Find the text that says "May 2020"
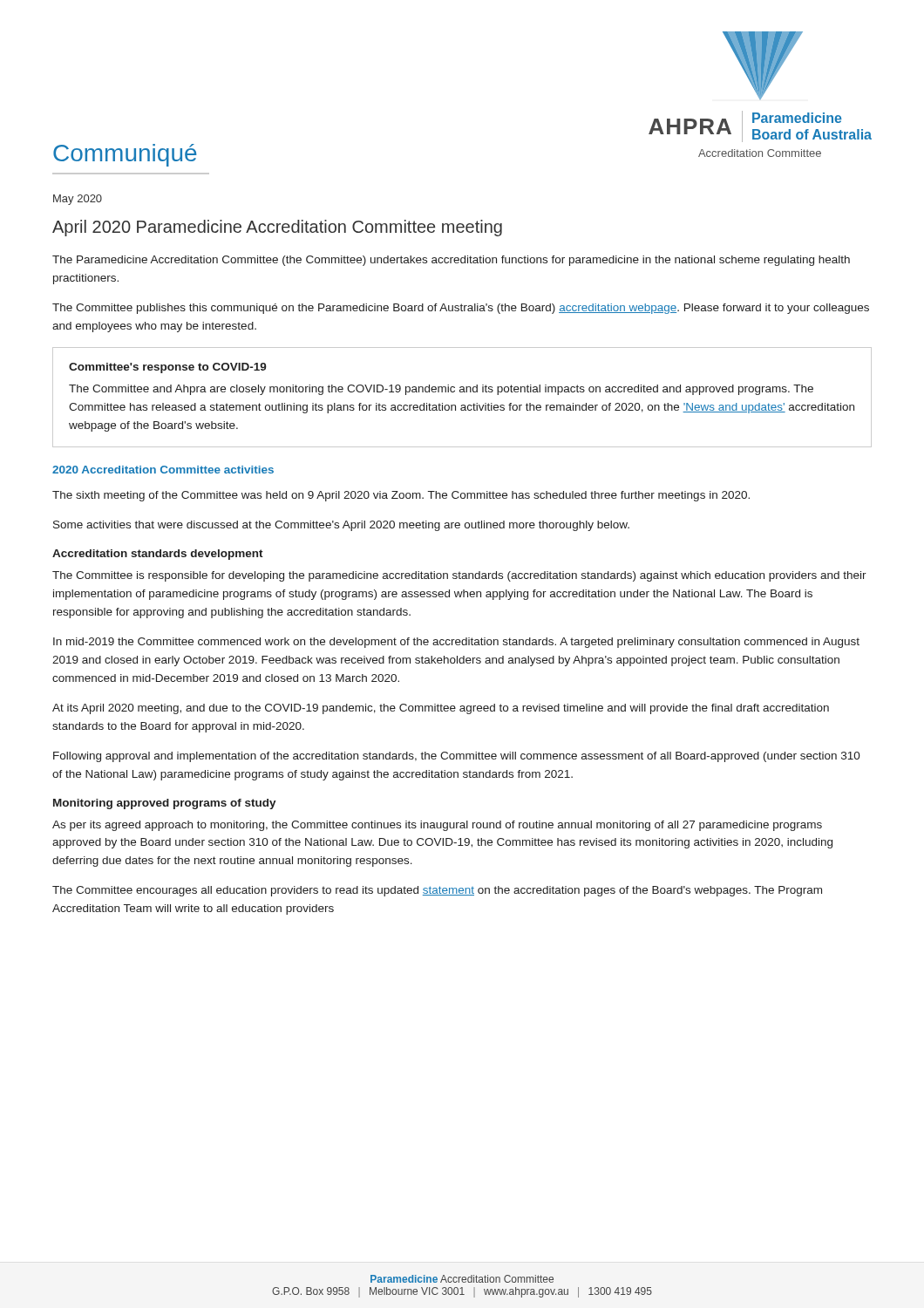The height and width of the screenshot is (1308, 924). (x=77, y=198)
